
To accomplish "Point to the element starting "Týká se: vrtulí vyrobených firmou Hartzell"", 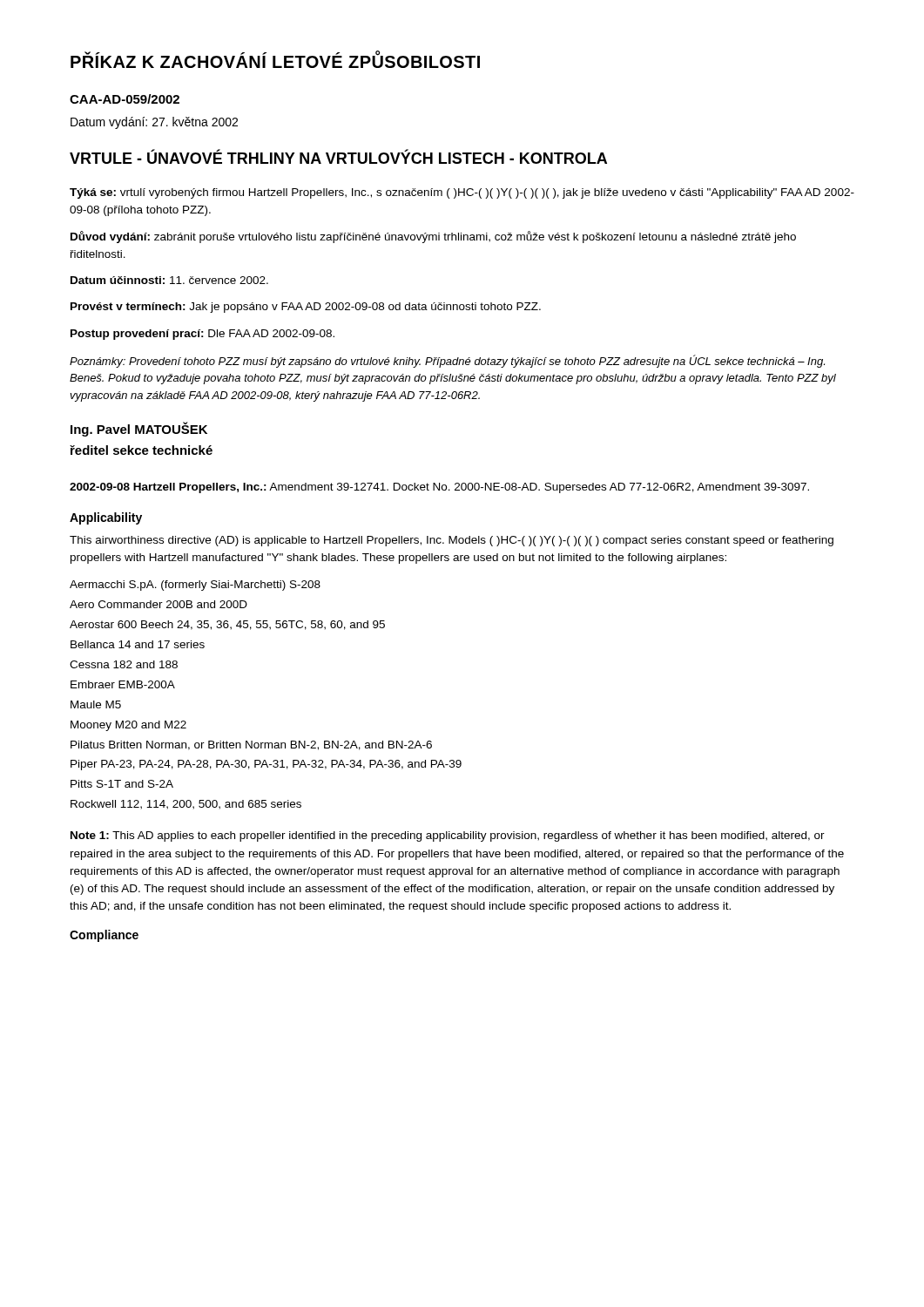I will [x=462, y=202].
